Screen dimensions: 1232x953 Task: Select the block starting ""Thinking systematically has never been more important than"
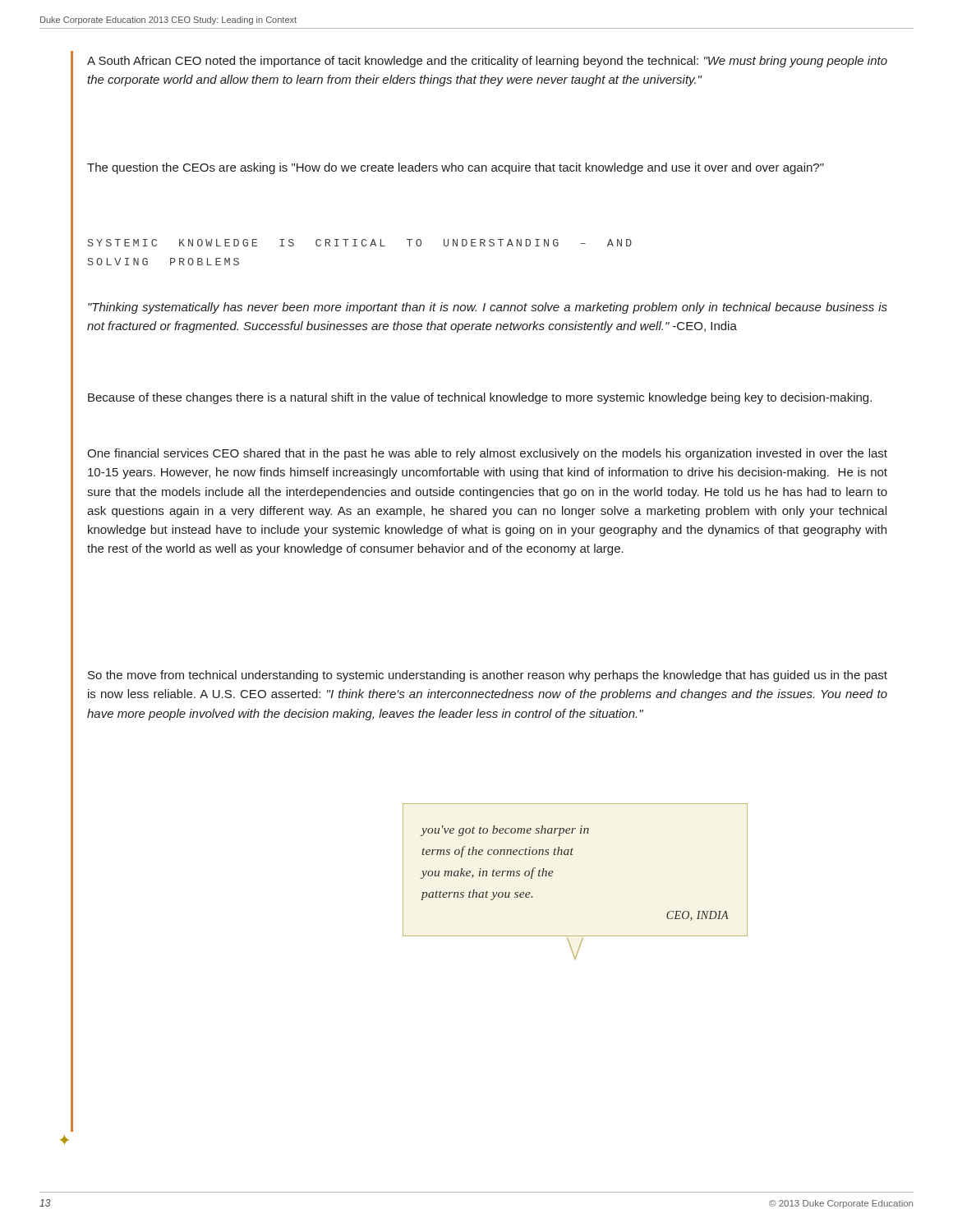click(487, 316)
